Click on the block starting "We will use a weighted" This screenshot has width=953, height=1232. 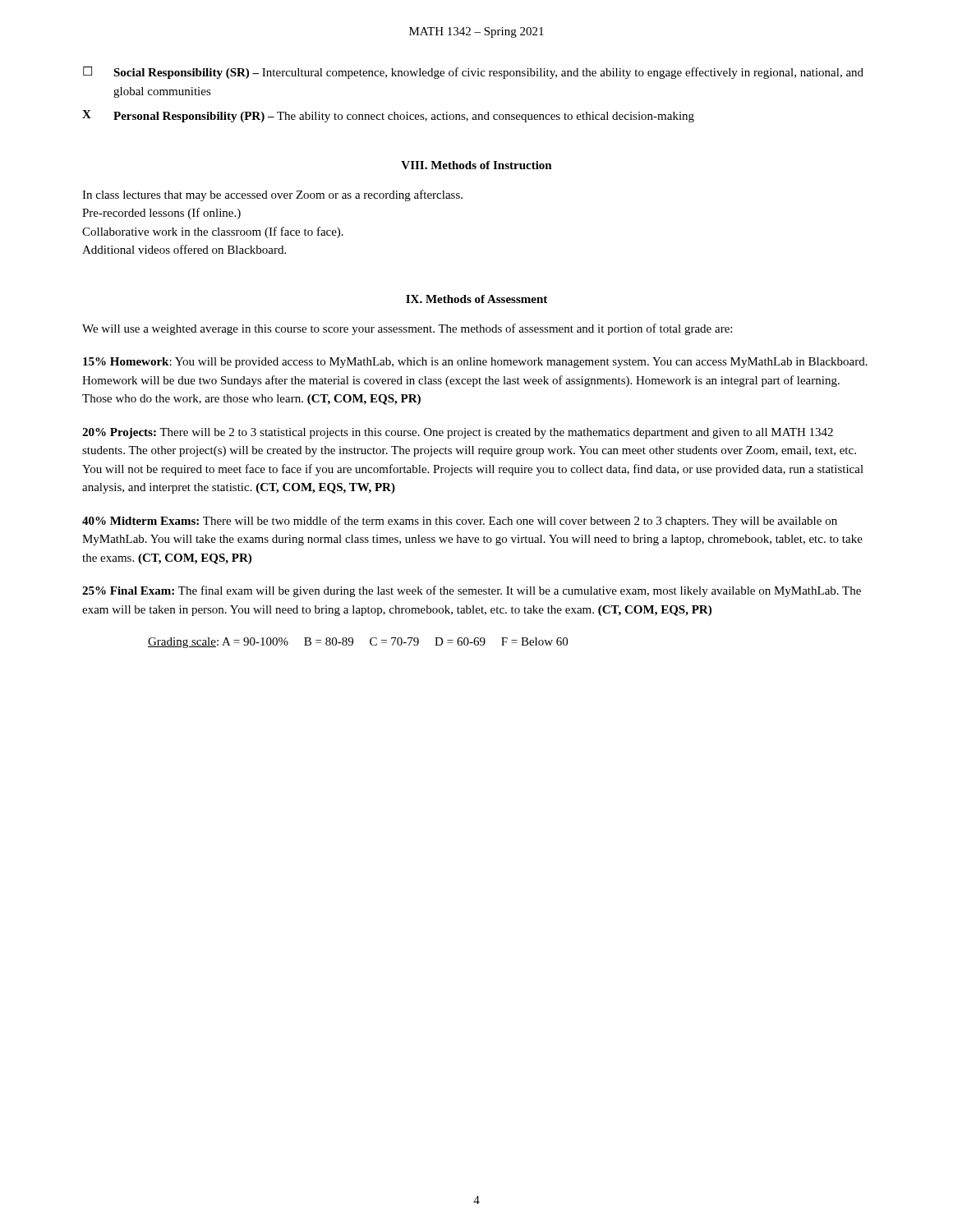(x=408, y=328)
